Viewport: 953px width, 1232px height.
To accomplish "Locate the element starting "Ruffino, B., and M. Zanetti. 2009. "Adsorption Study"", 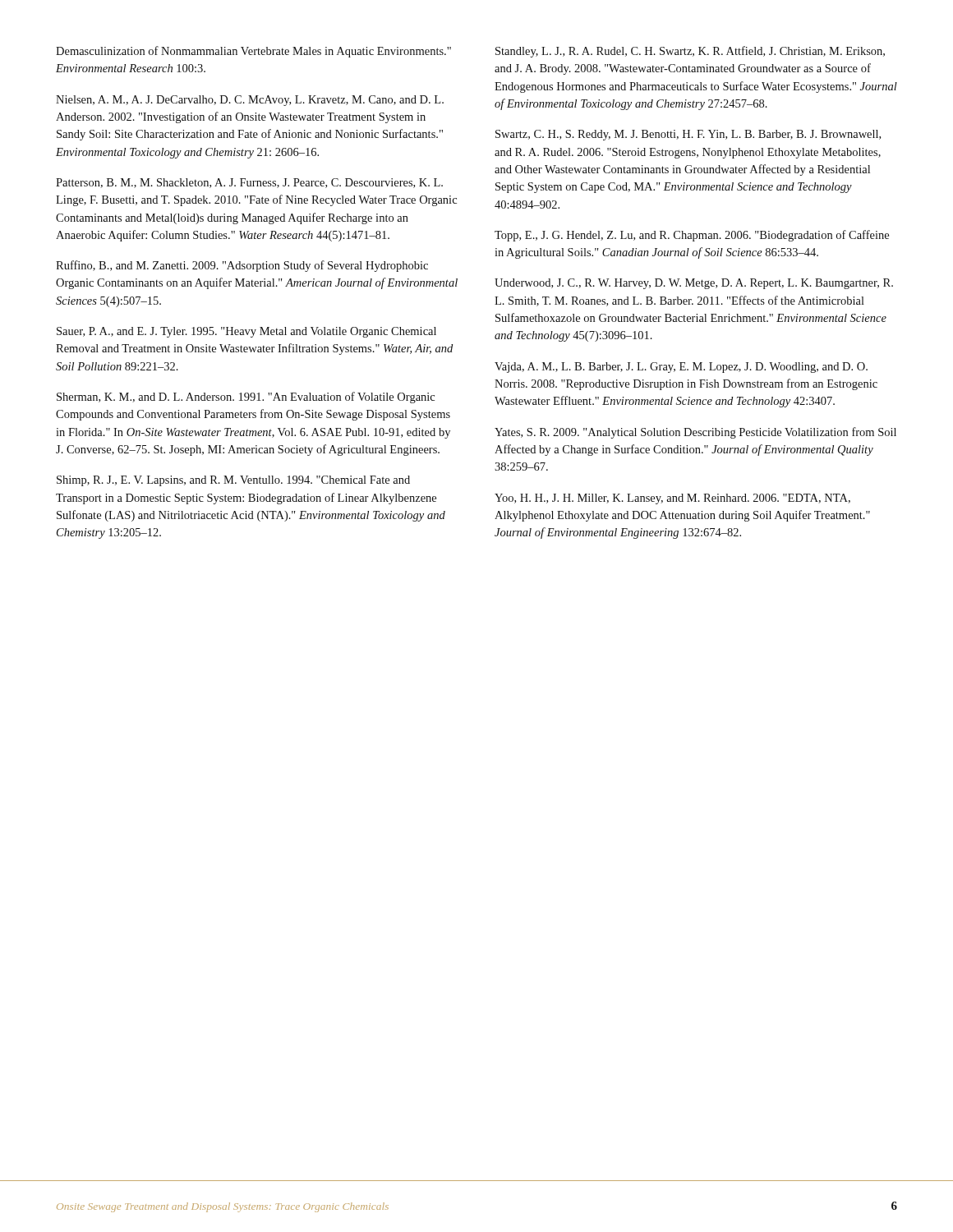I will pos(257,283).
